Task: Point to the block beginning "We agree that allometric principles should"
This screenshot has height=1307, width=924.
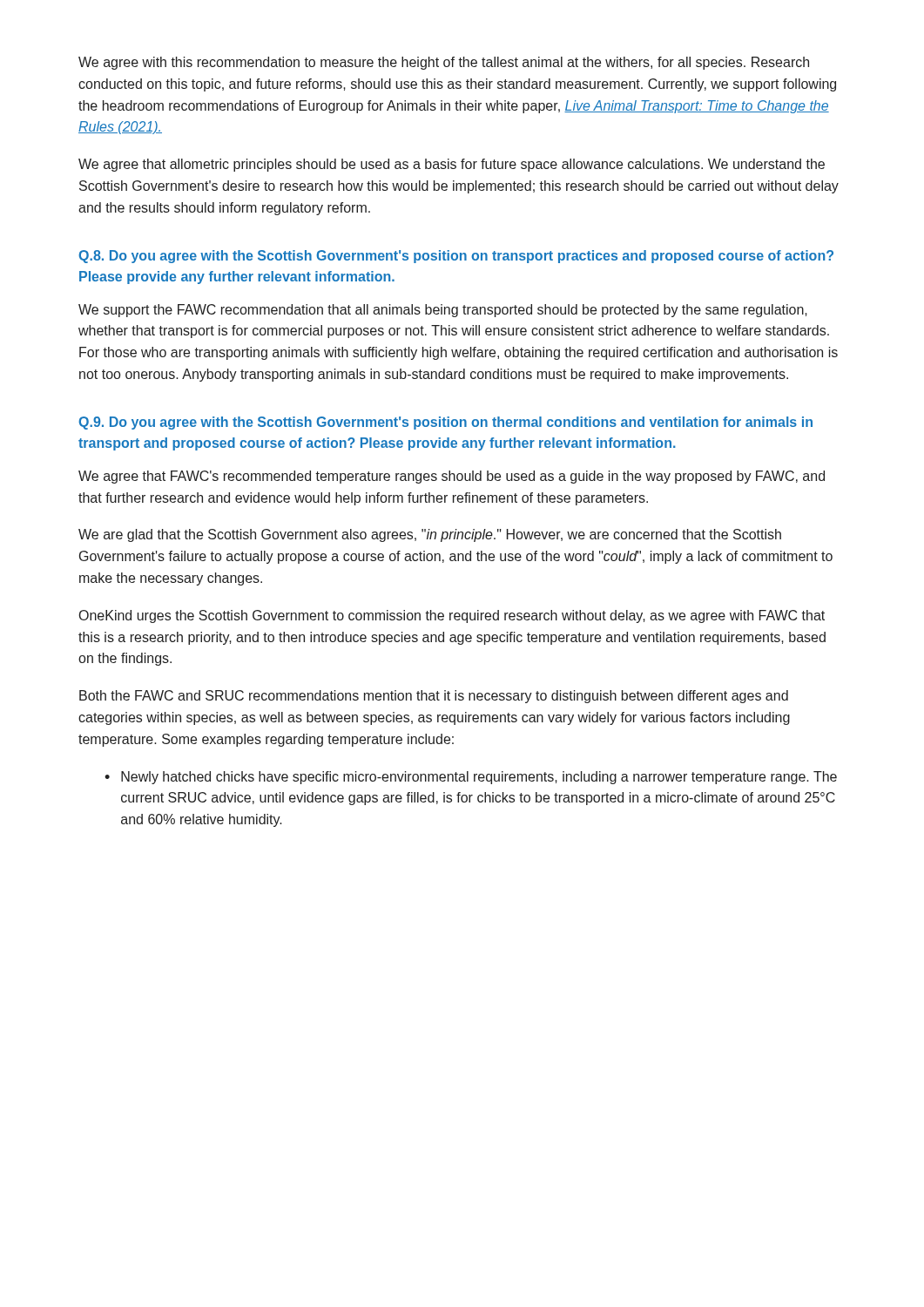Action: point(458,186)
